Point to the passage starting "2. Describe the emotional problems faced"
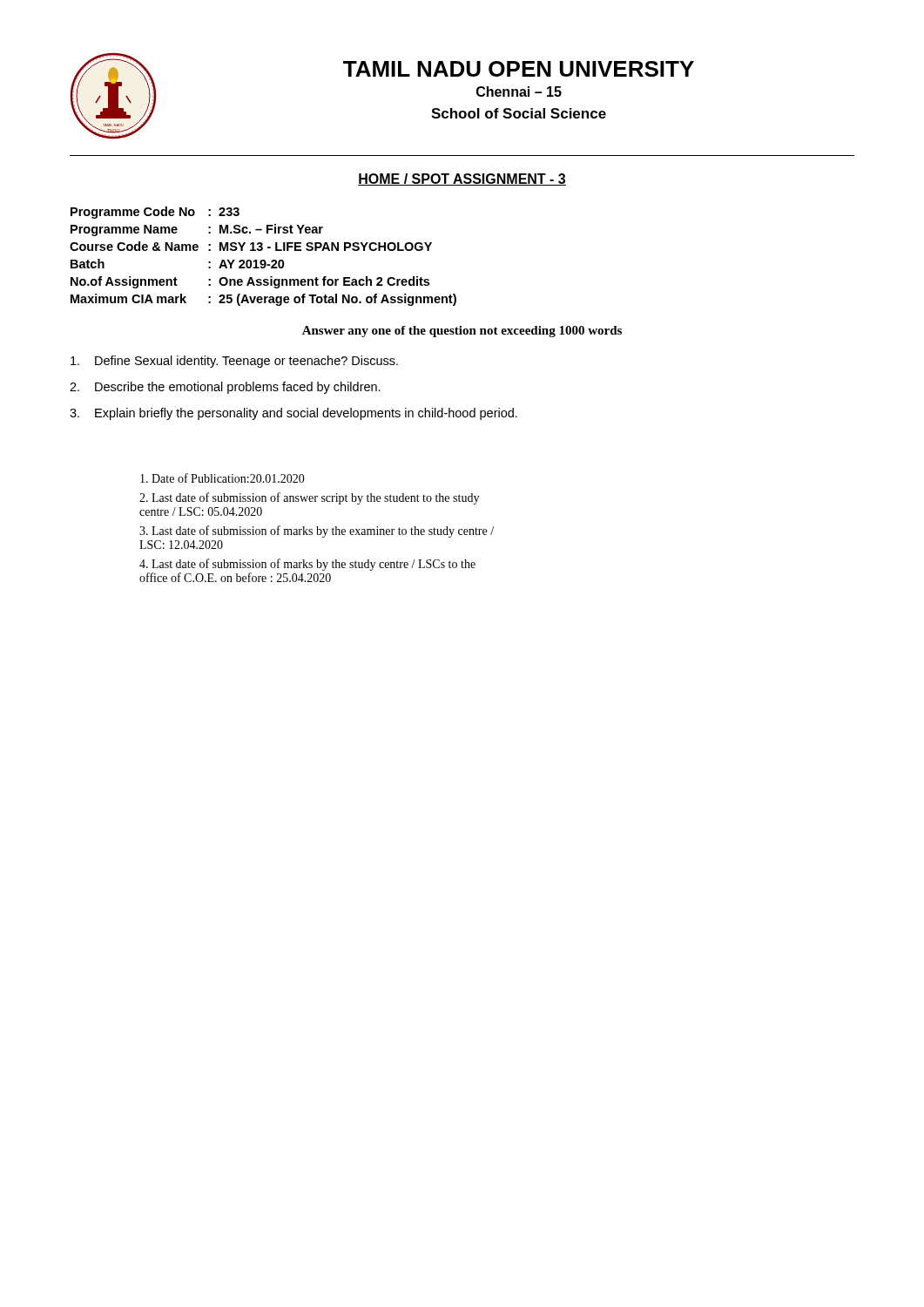The image size is (924, 1307). (x=225, y=388)
